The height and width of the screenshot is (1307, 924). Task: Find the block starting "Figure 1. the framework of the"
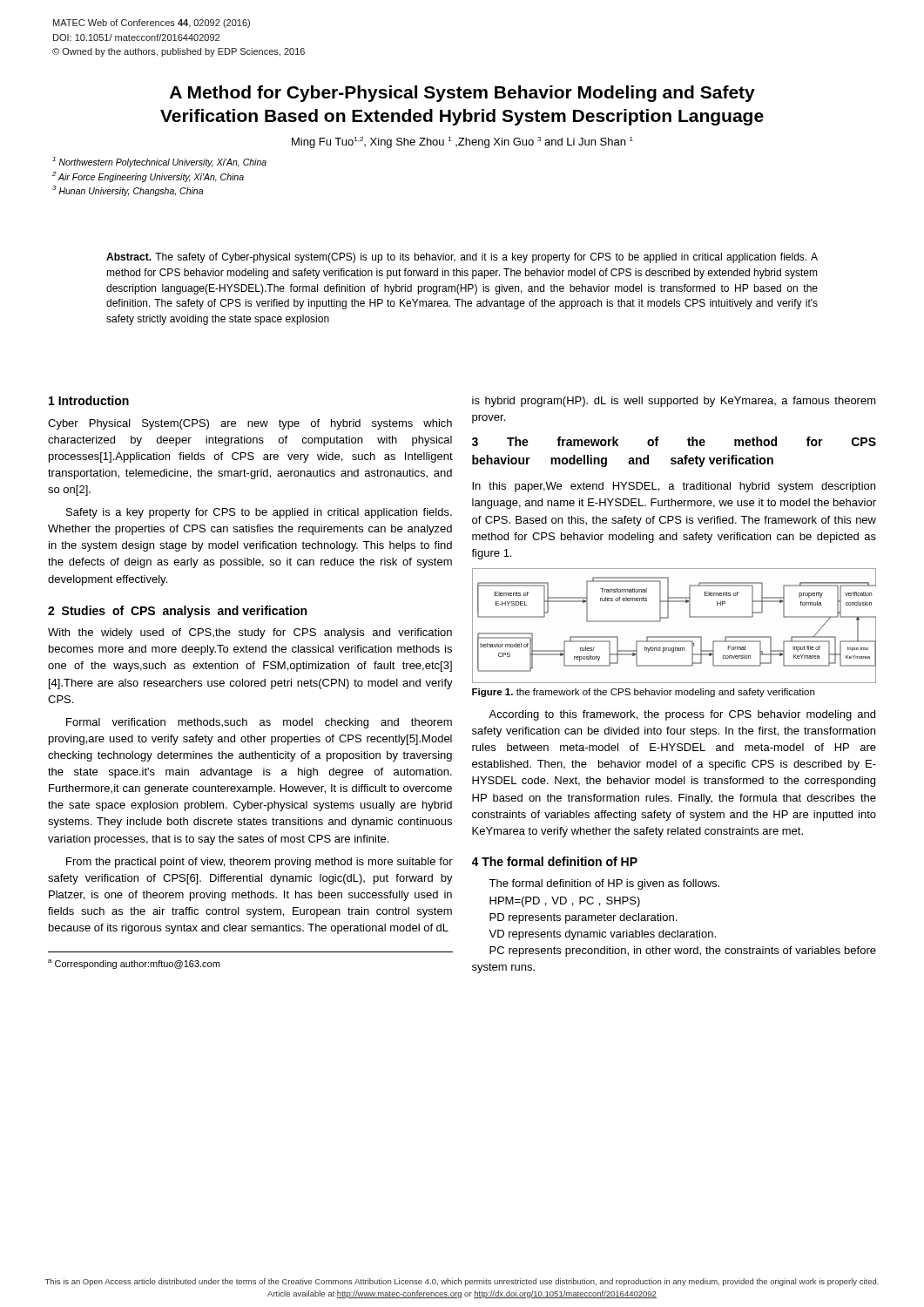643,692
